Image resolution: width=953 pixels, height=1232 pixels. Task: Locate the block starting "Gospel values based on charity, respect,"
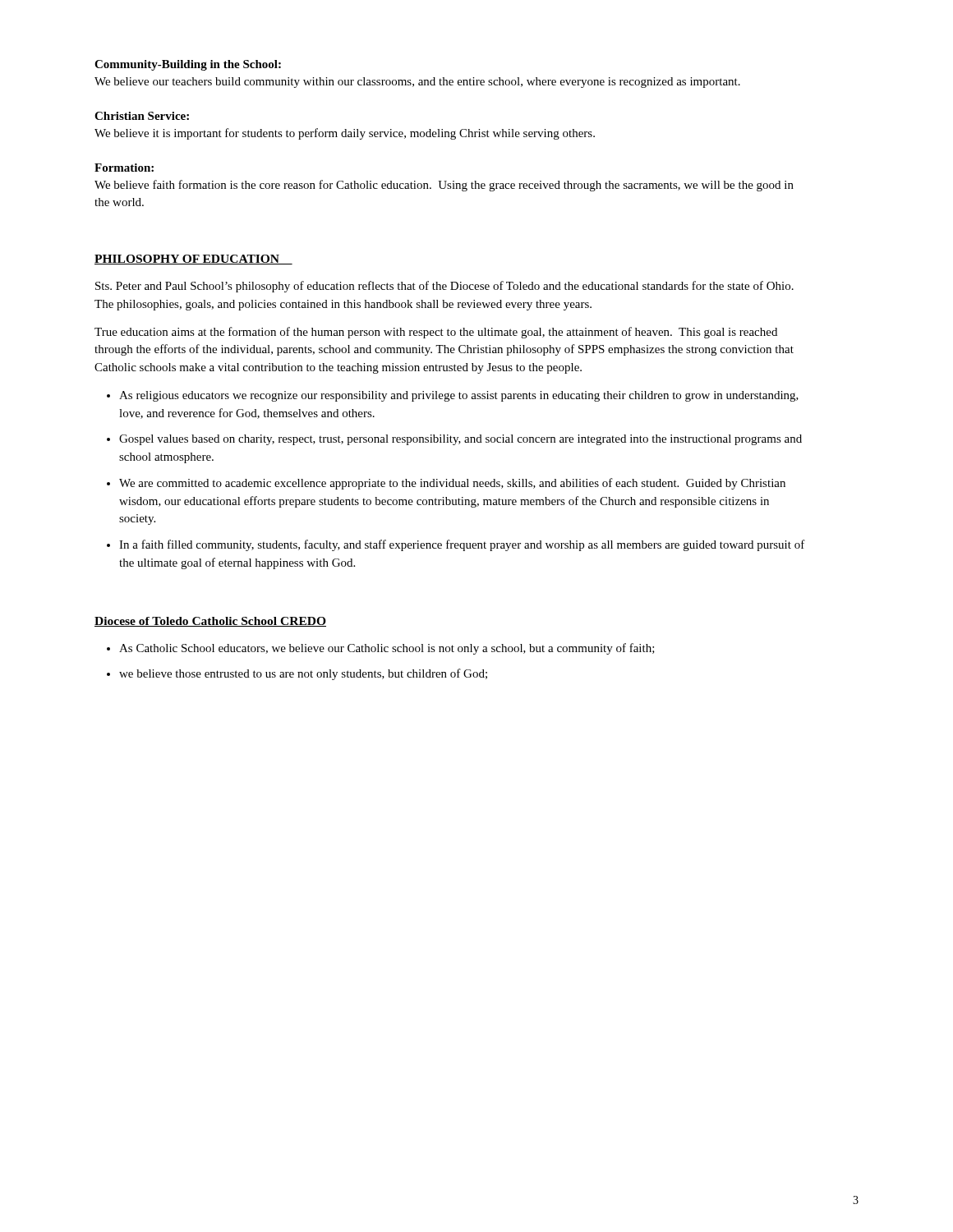[x=461, y=448]
